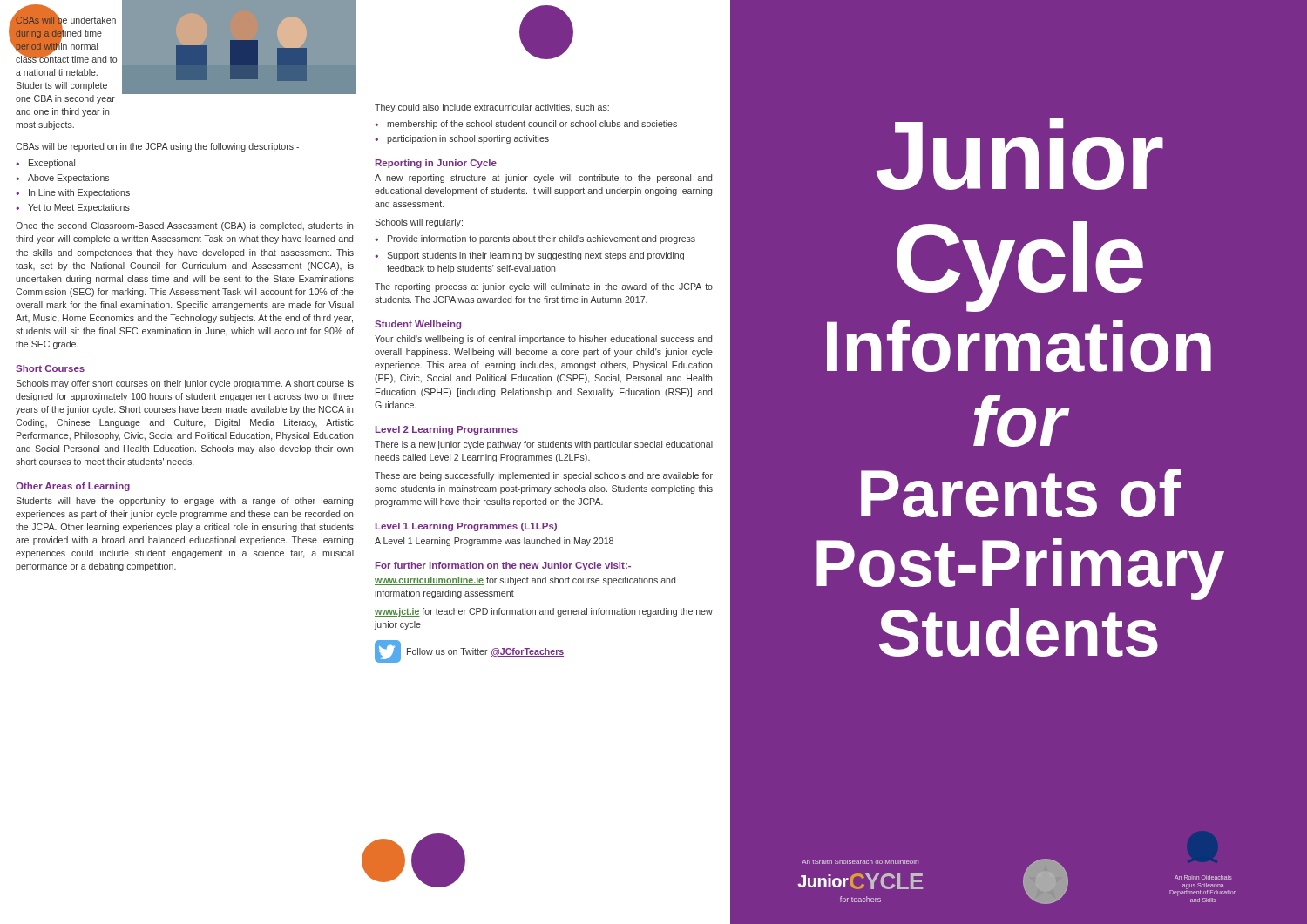Point to the region starting "Your child's wellbeing is of"

[544, 372]
